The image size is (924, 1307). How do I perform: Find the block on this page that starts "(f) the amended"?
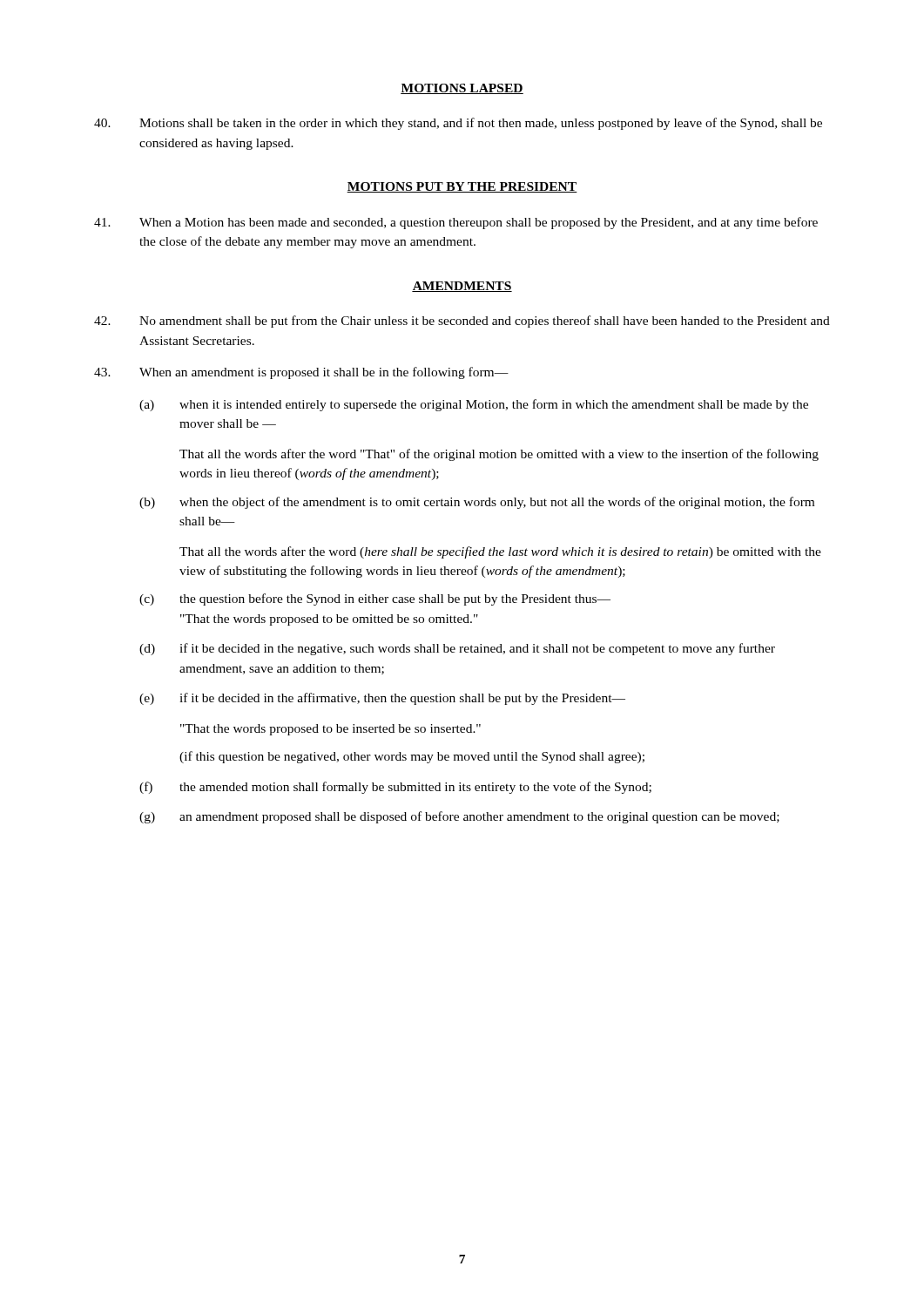pyautogui.click(x=485, y=787)
